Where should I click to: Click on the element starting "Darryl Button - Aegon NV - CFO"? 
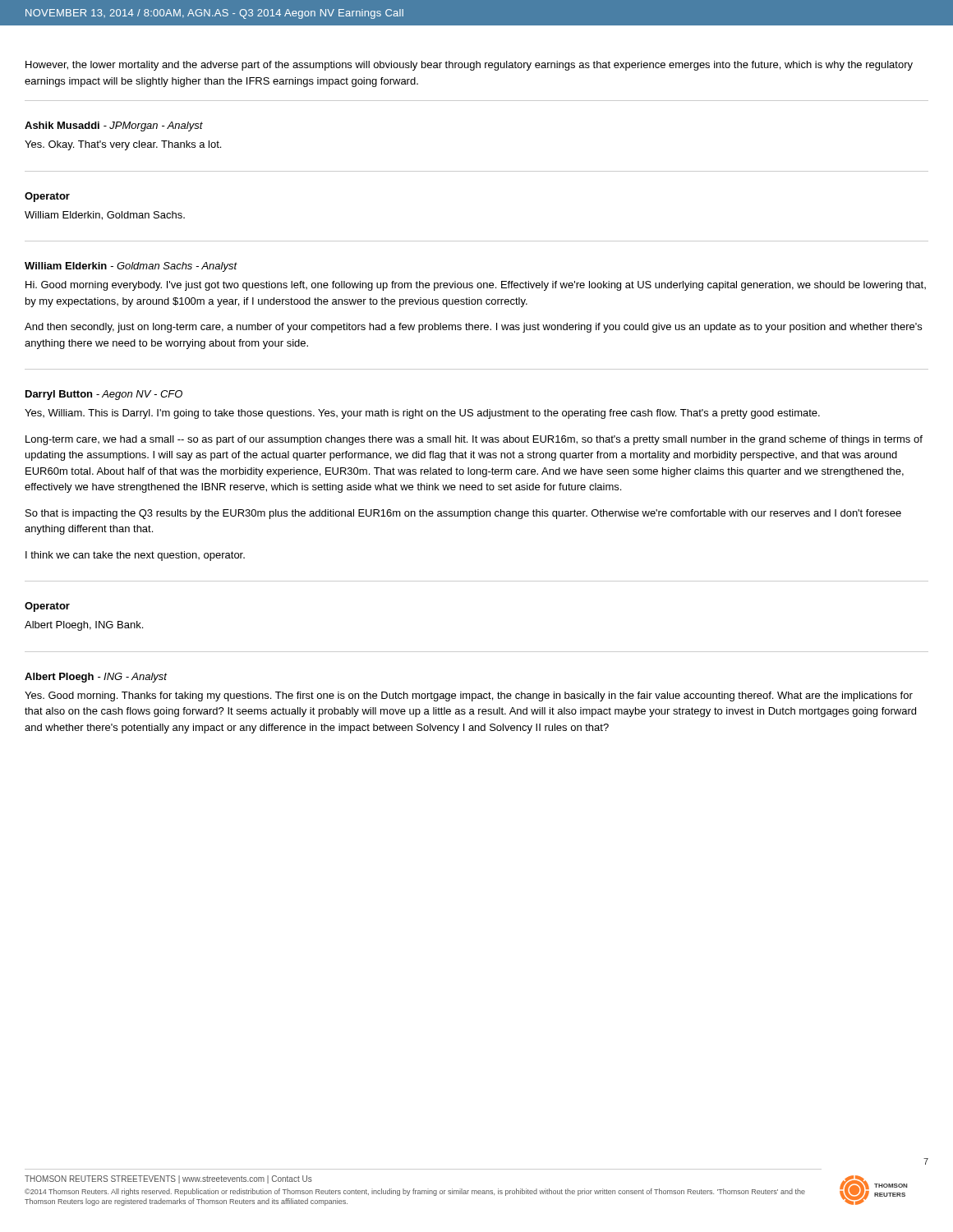coord(104,394)
